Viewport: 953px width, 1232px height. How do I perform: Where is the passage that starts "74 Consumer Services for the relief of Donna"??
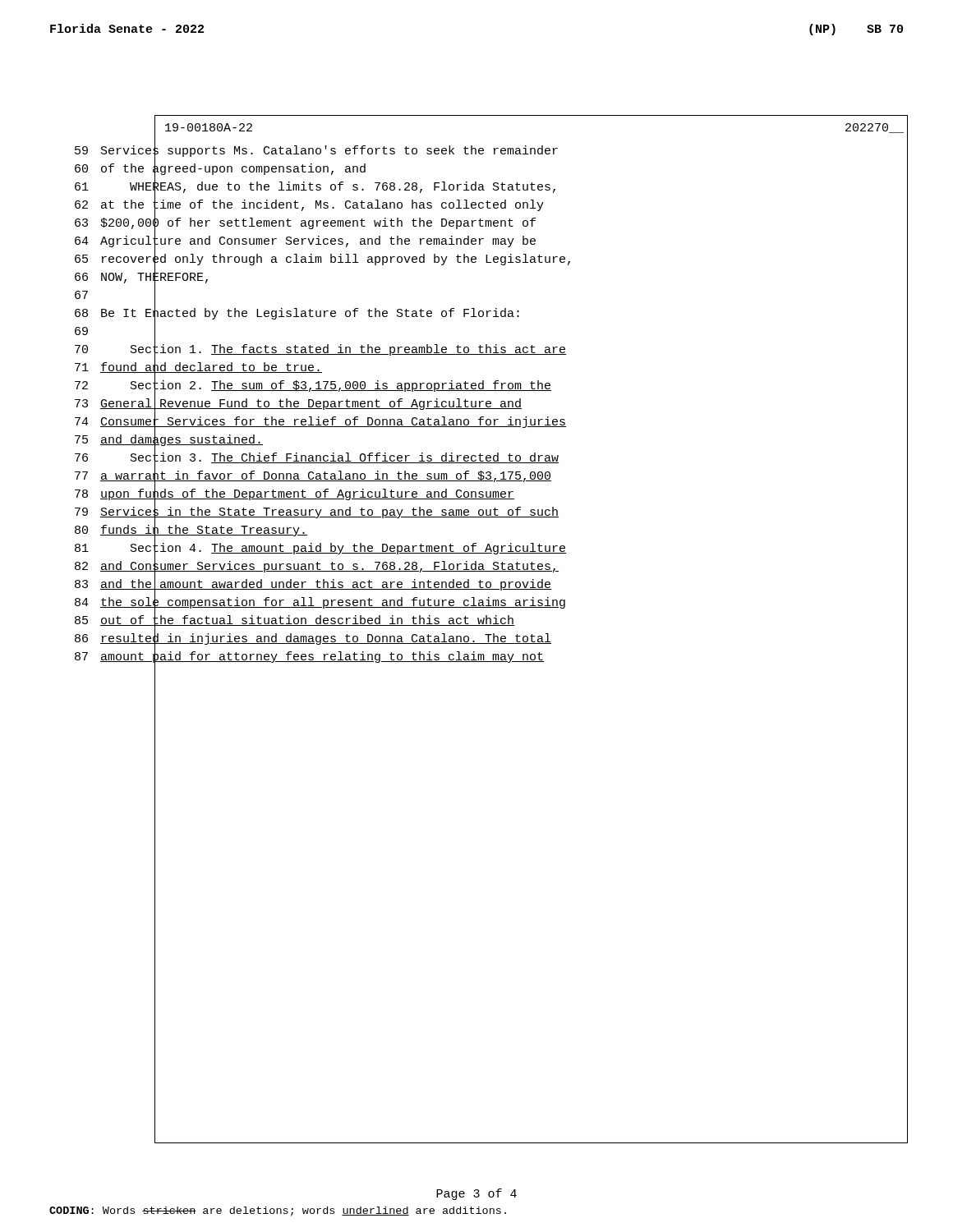click(x=476, y=423)
